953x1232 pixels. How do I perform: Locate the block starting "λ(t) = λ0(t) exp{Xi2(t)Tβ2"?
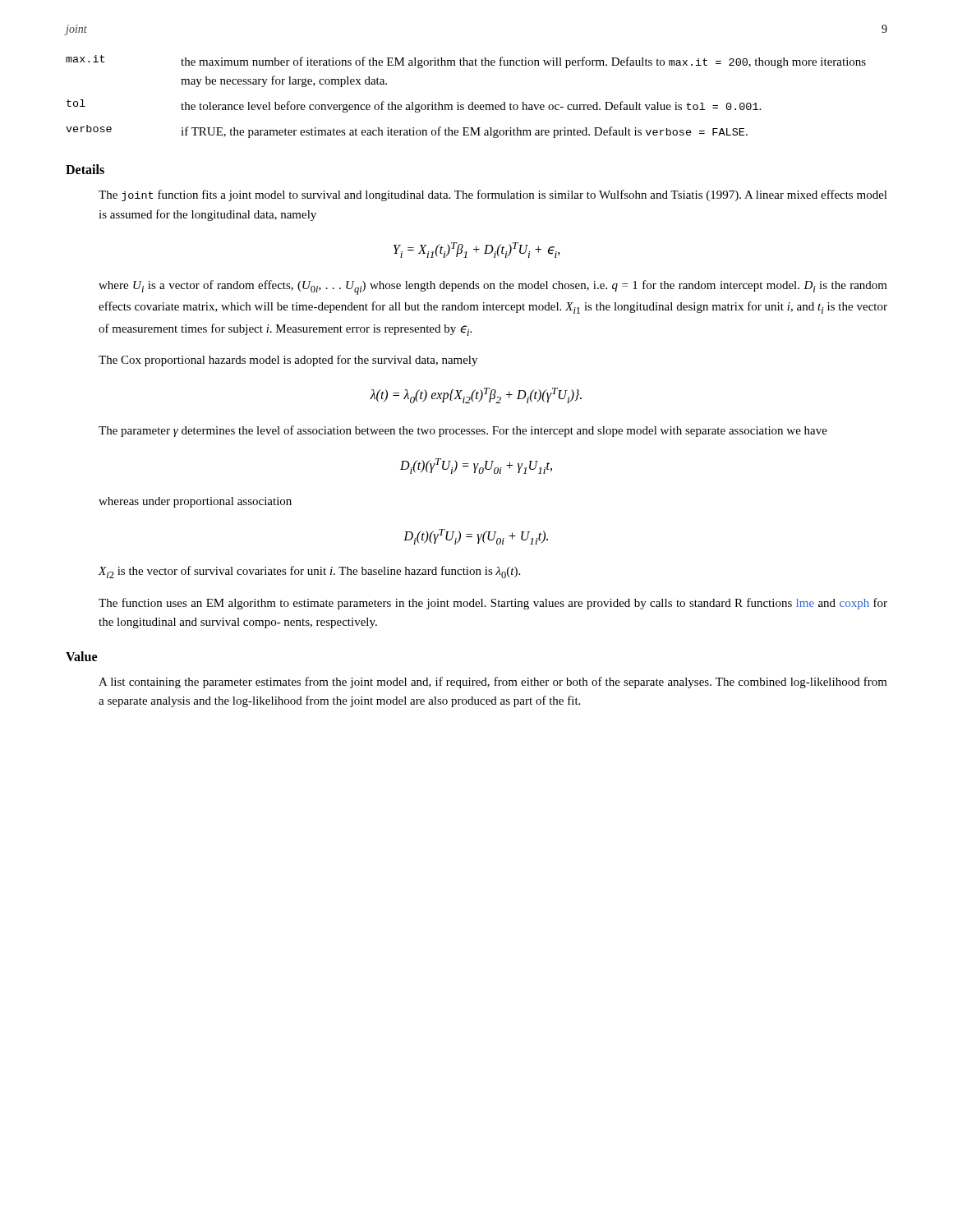[476, 395]
